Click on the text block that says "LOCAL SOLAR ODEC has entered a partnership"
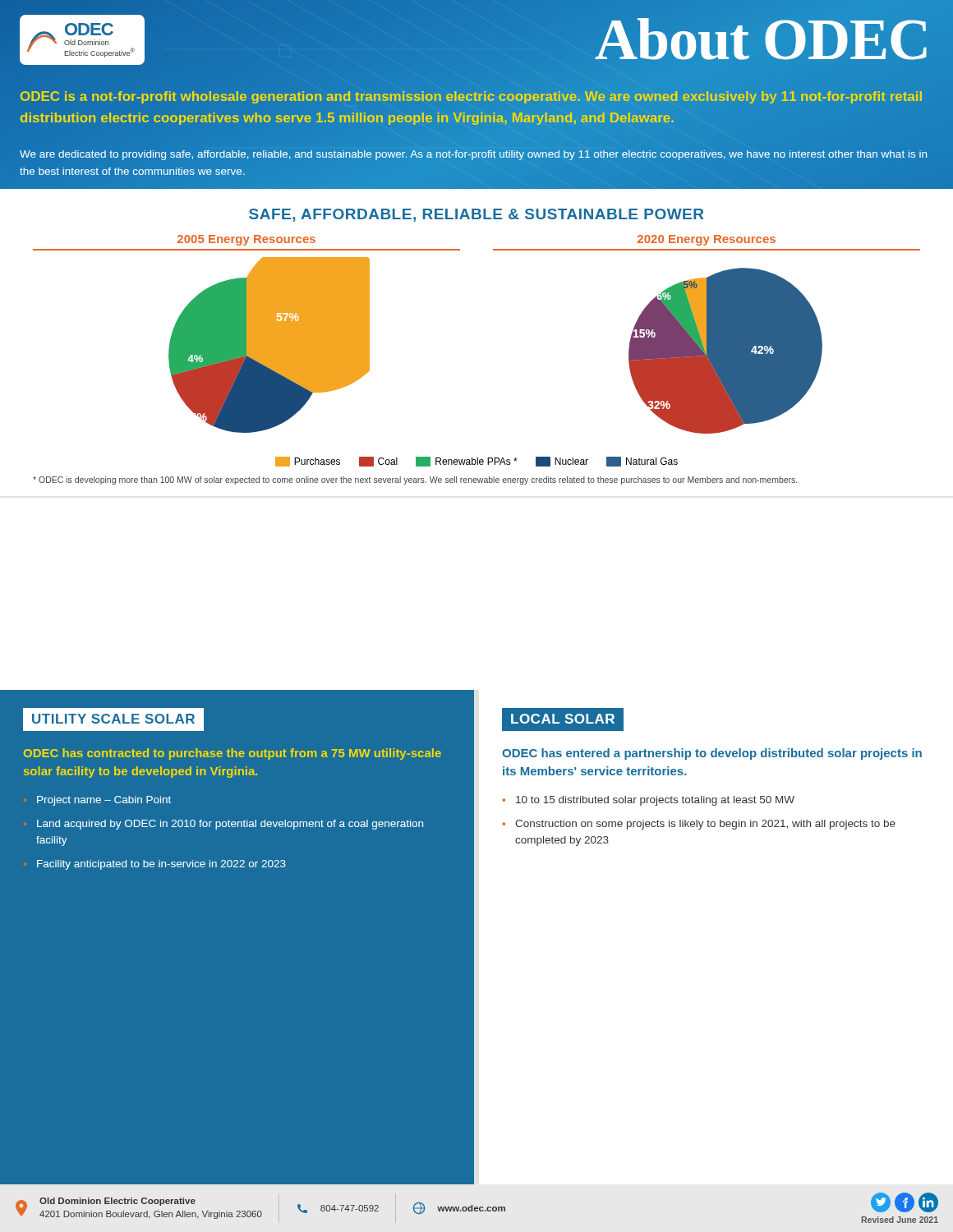This screenshot has height=1232, width=953. click(x=563, y=719)
